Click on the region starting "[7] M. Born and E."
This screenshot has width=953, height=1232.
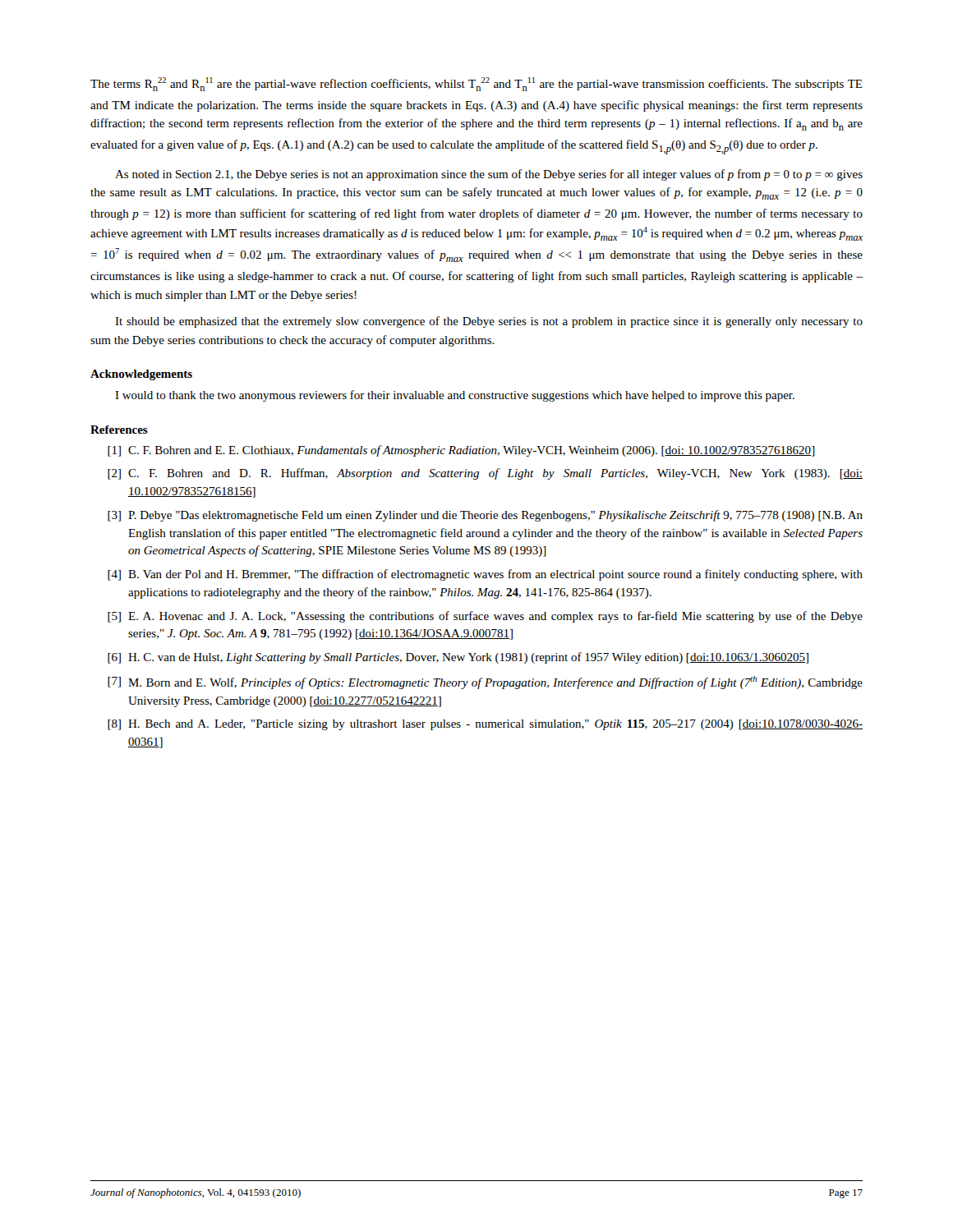(x=476, y=691)
